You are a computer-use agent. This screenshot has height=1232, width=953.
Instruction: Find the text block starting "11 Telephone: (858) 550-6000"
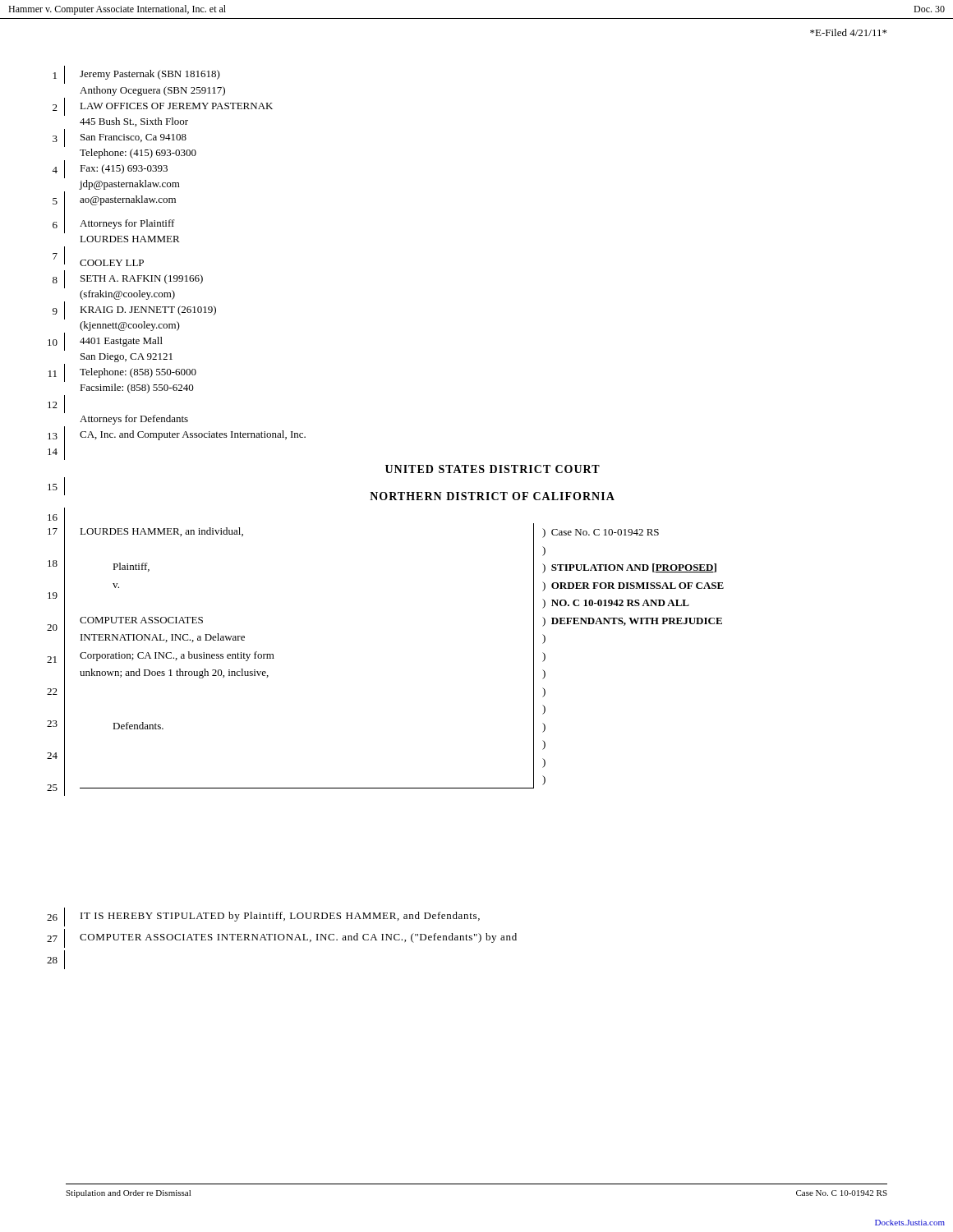[x=111, y=373]
